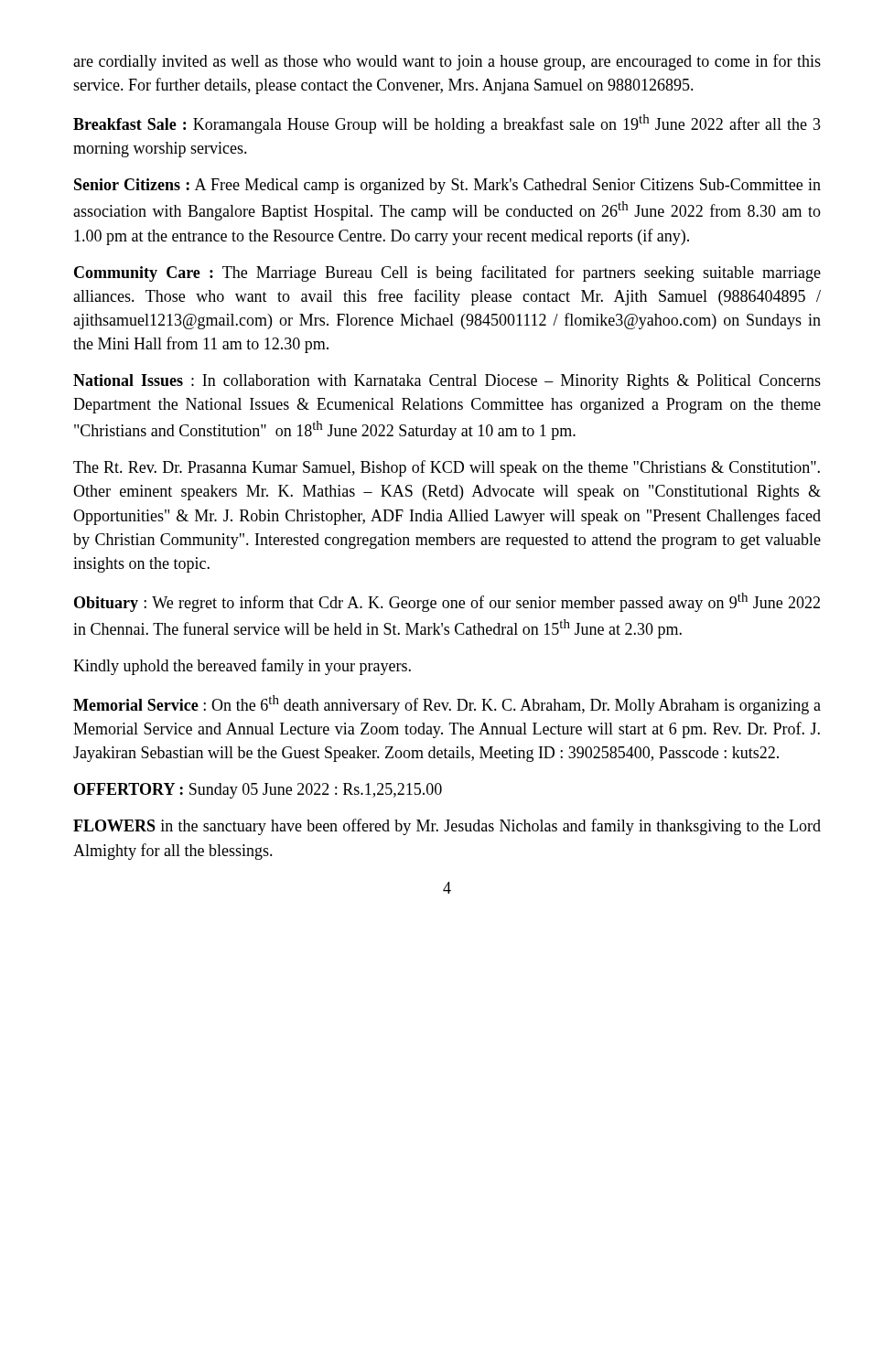Find the text block containing "Senior Citizens : A Free Medical"
894x1372 pixels.
point(447,210)
